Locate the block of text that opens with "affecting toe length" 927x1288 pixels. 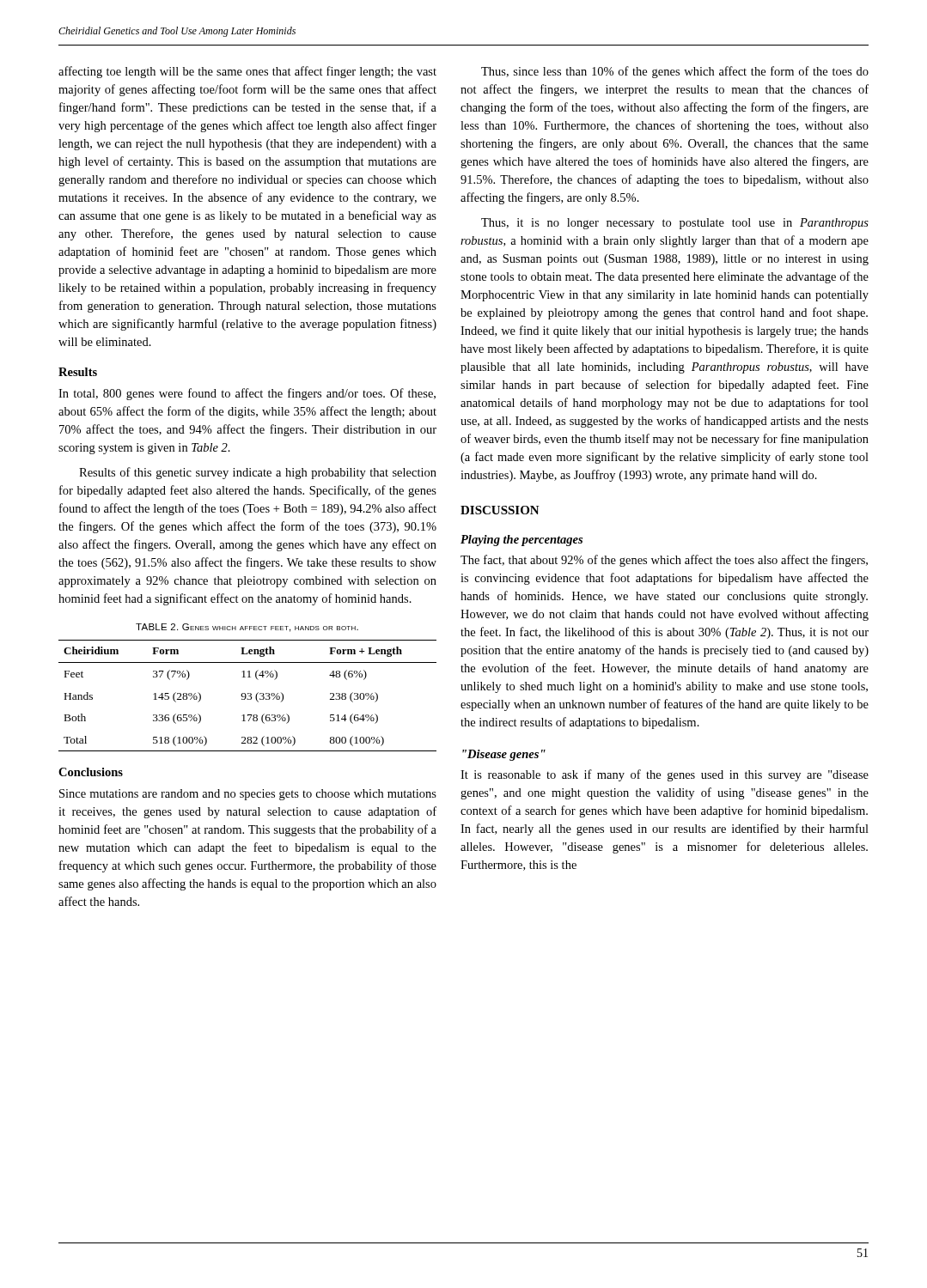(x=247, y=207)
